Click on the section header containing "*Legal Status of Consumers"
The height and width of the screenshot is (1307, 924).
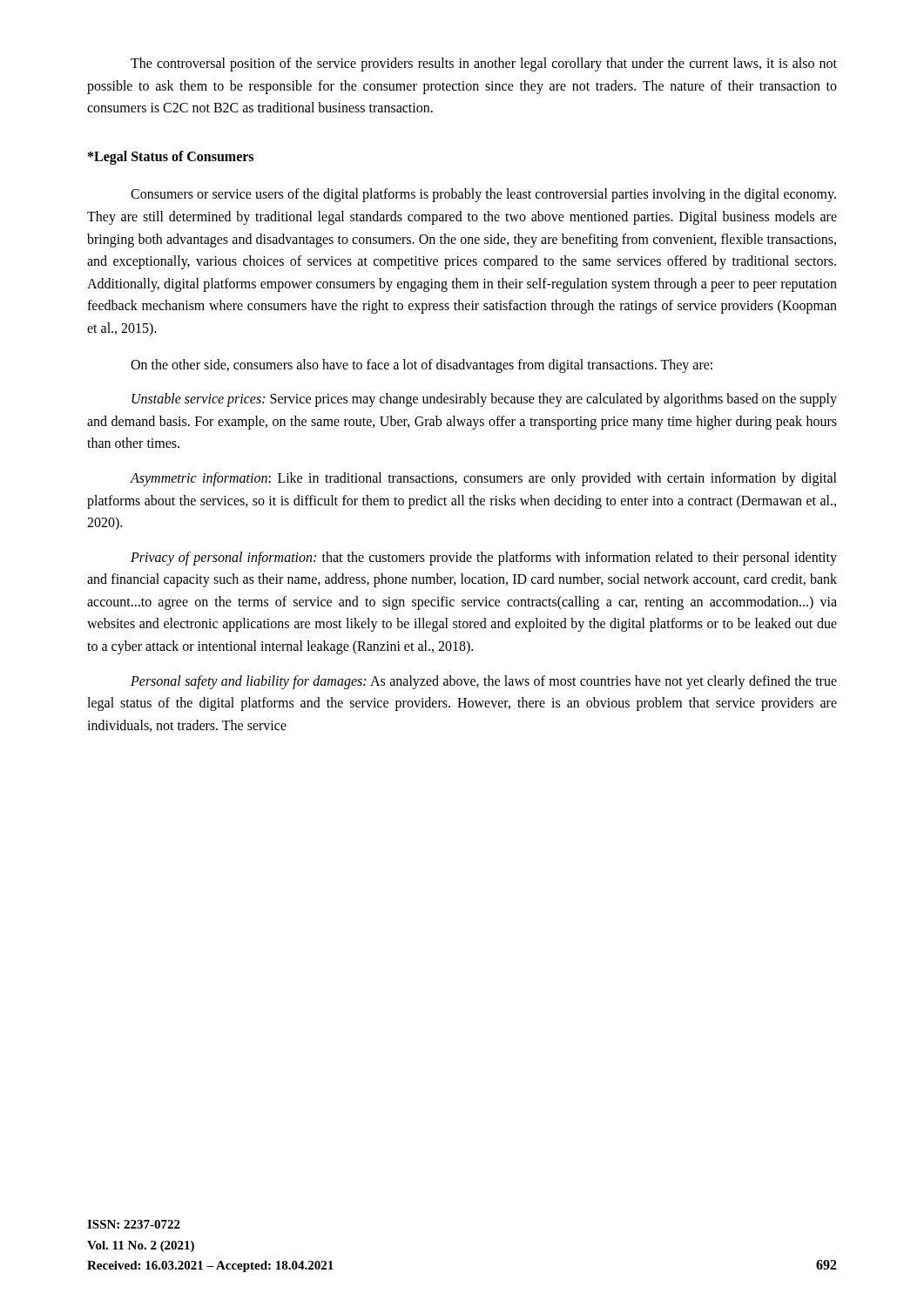click(x=171, y=158)
